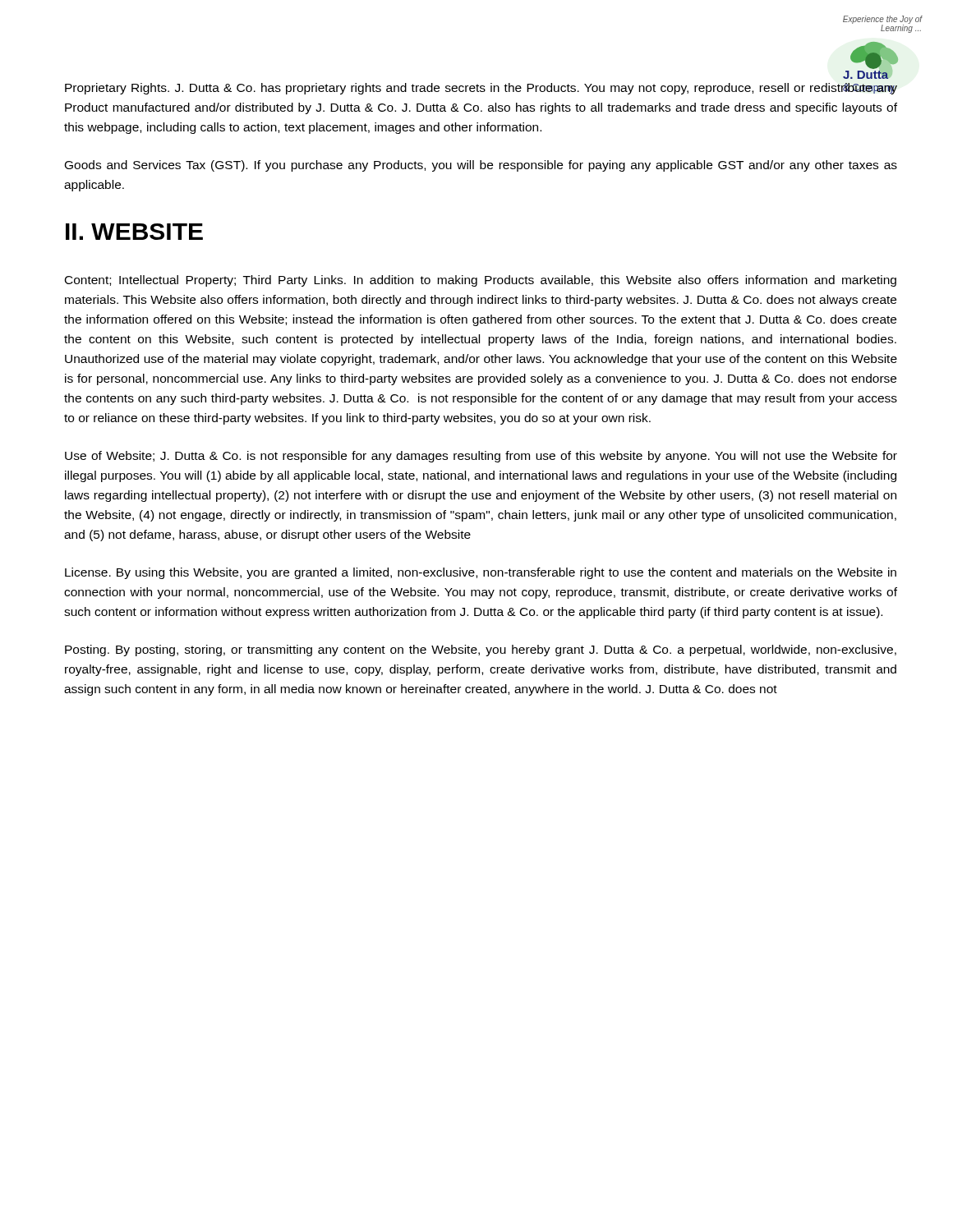Find the text block with the text "Goods and Services Tax (GST). If you"

(481, 175)
